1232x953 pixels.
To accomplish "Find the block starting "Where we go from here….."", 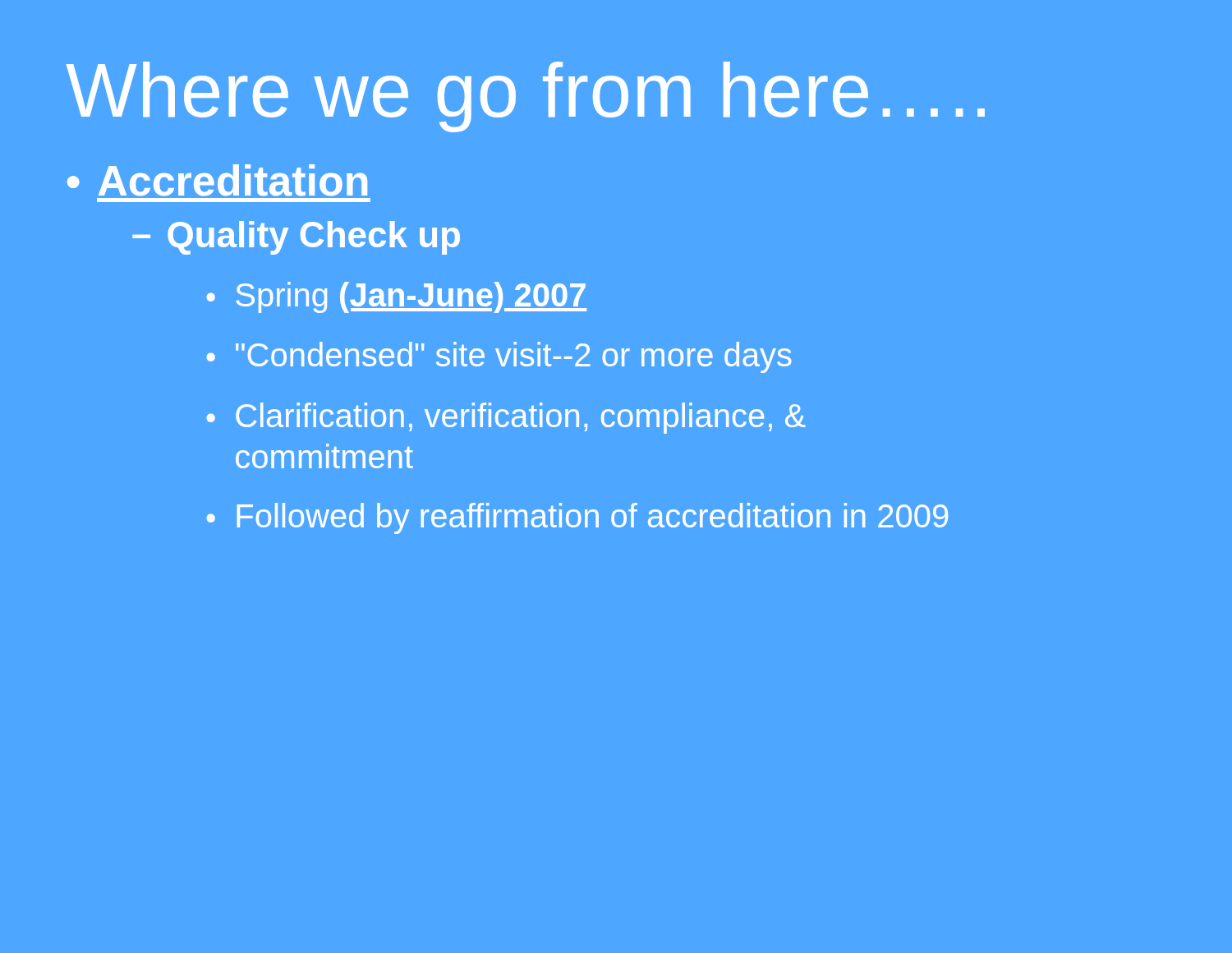I will click(529, 91).
